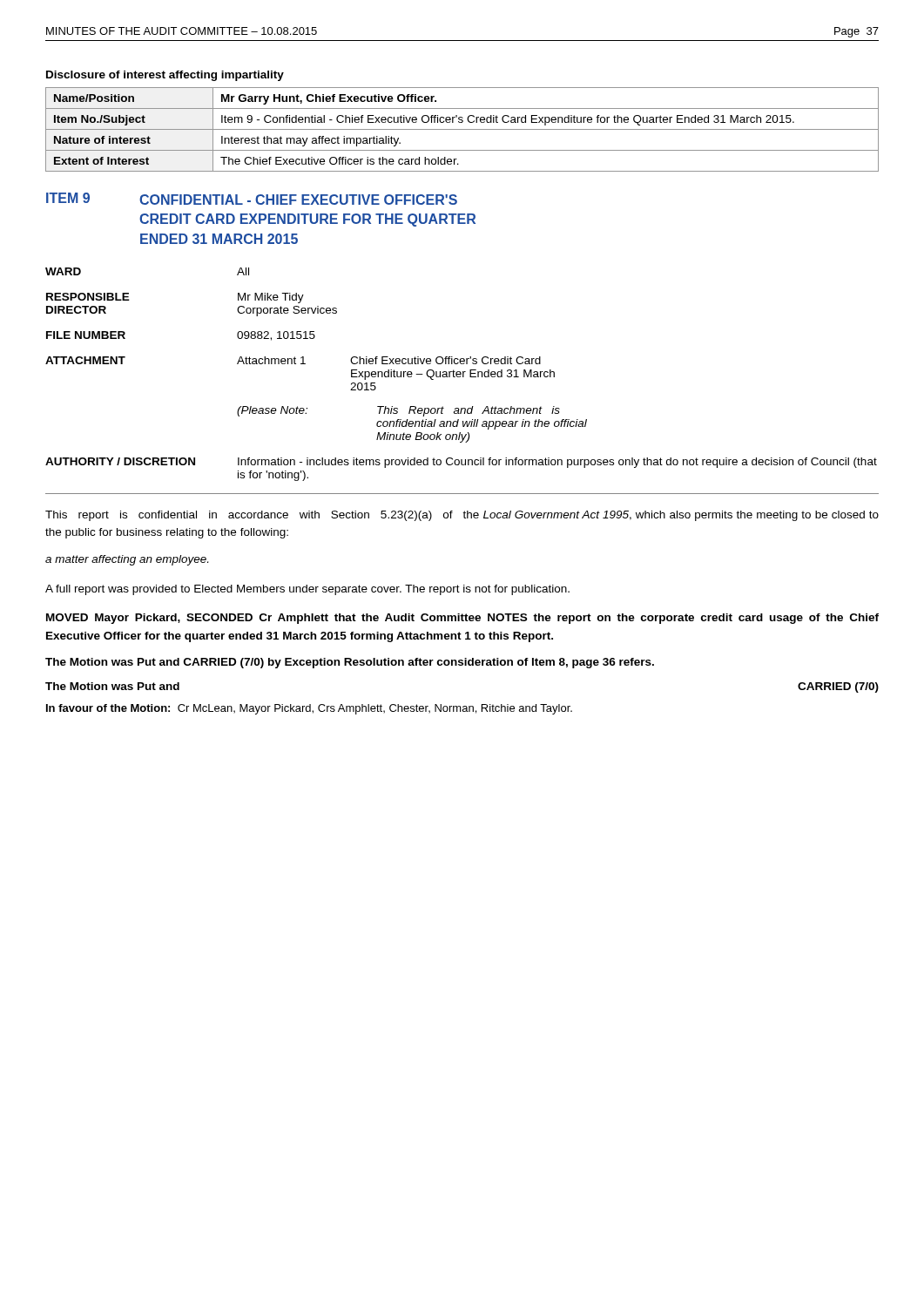Image resolution: width=924 pixels, height=1307 pixels.
Task: Click on the text with the text "WARD All"
Action: click(59, 271)
